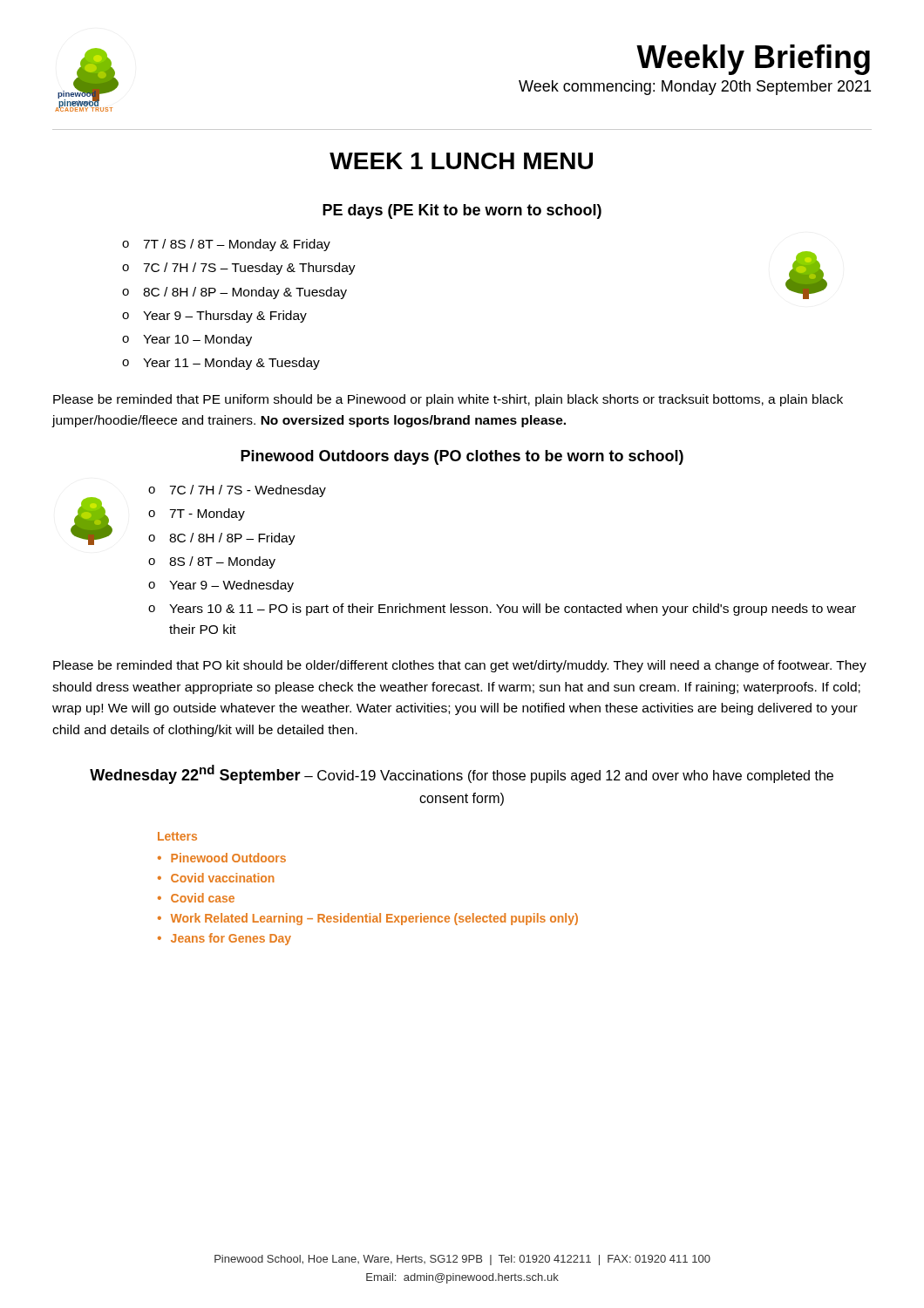Viewport: 924px width, 1308px height.
Task: Locate the list item containing "o 7T - Monday"
Action: click(x=196, y=513)
